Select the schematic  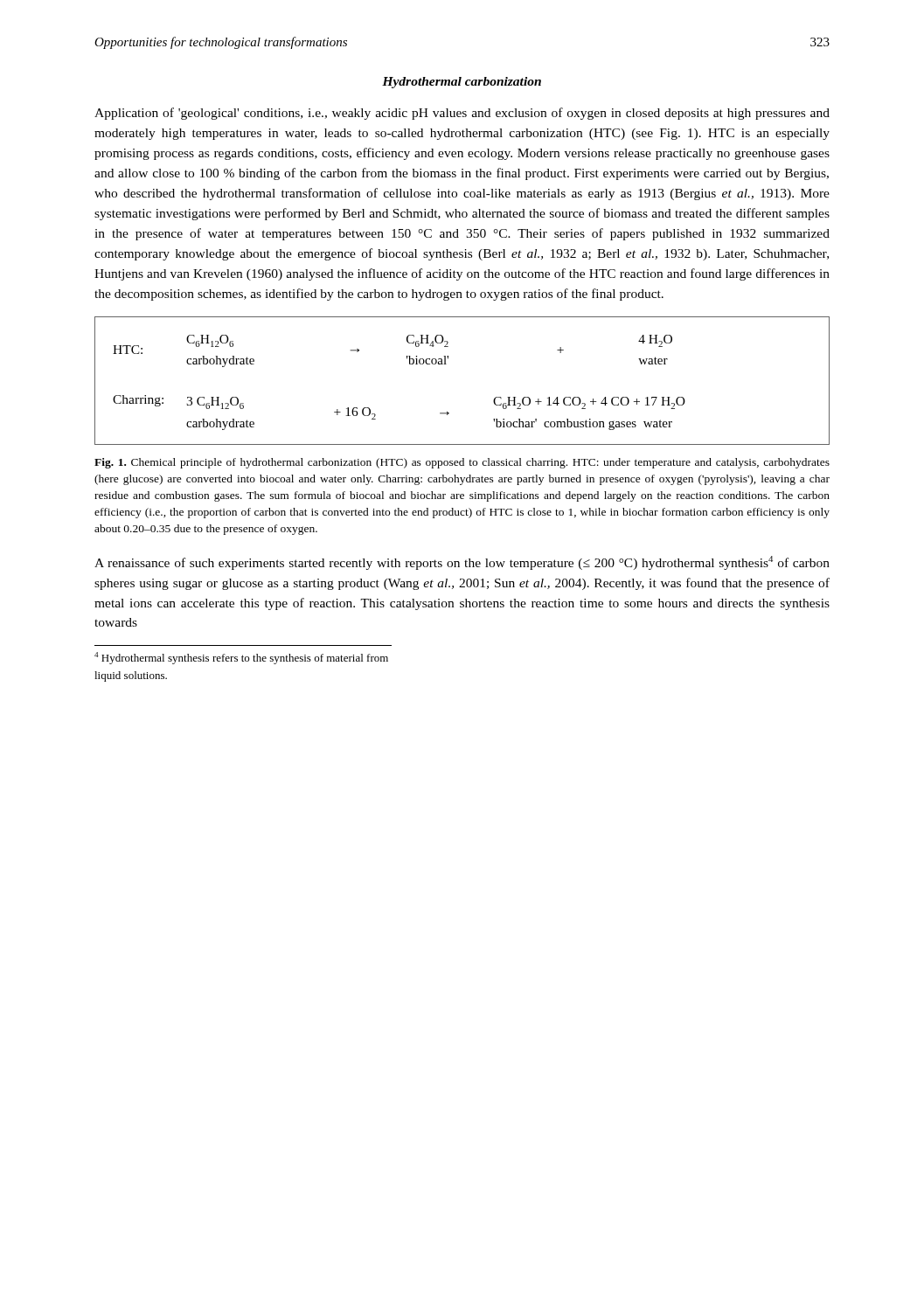[x=462, y=380]
